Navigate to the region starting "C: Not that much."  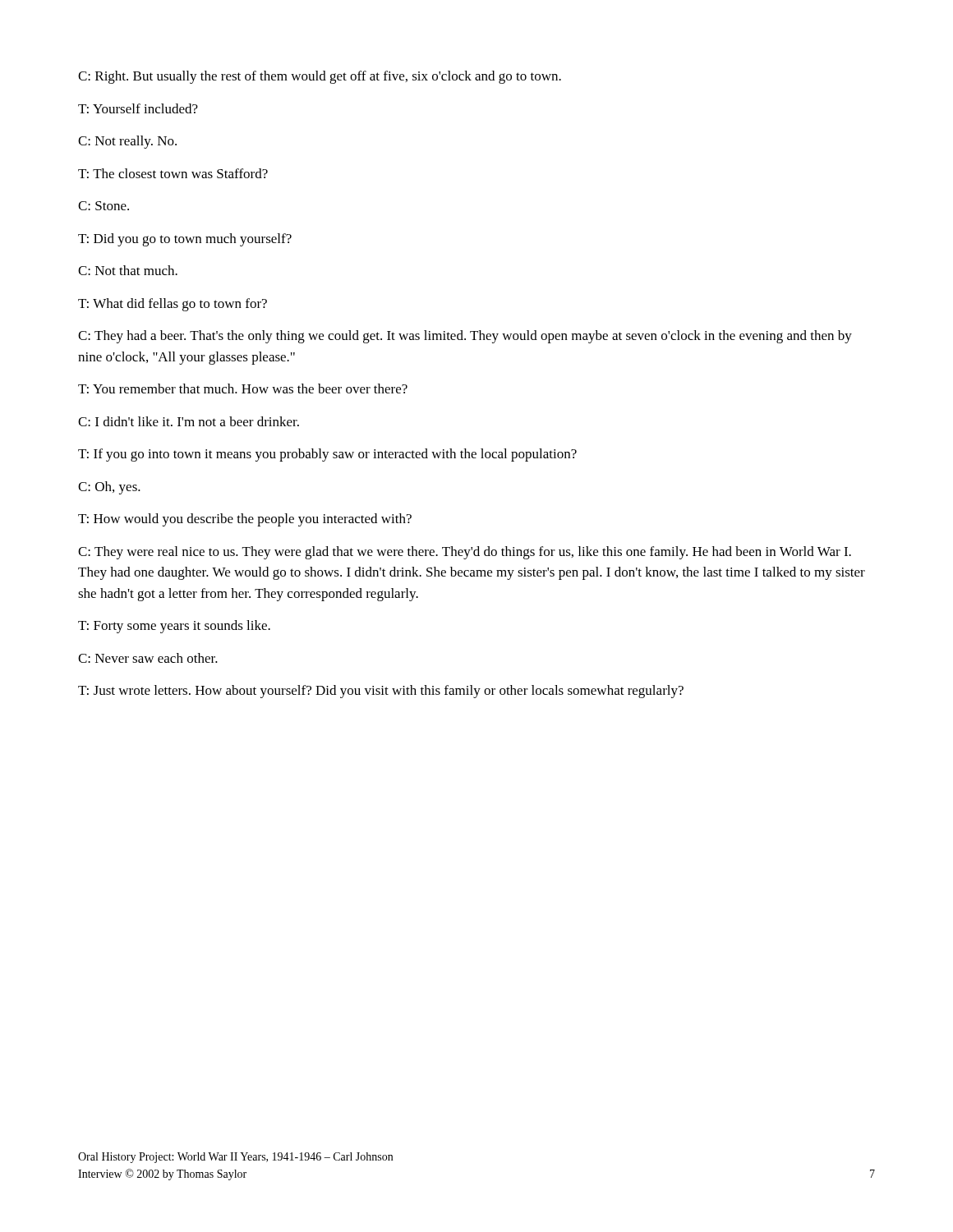[x=128, y=271]
